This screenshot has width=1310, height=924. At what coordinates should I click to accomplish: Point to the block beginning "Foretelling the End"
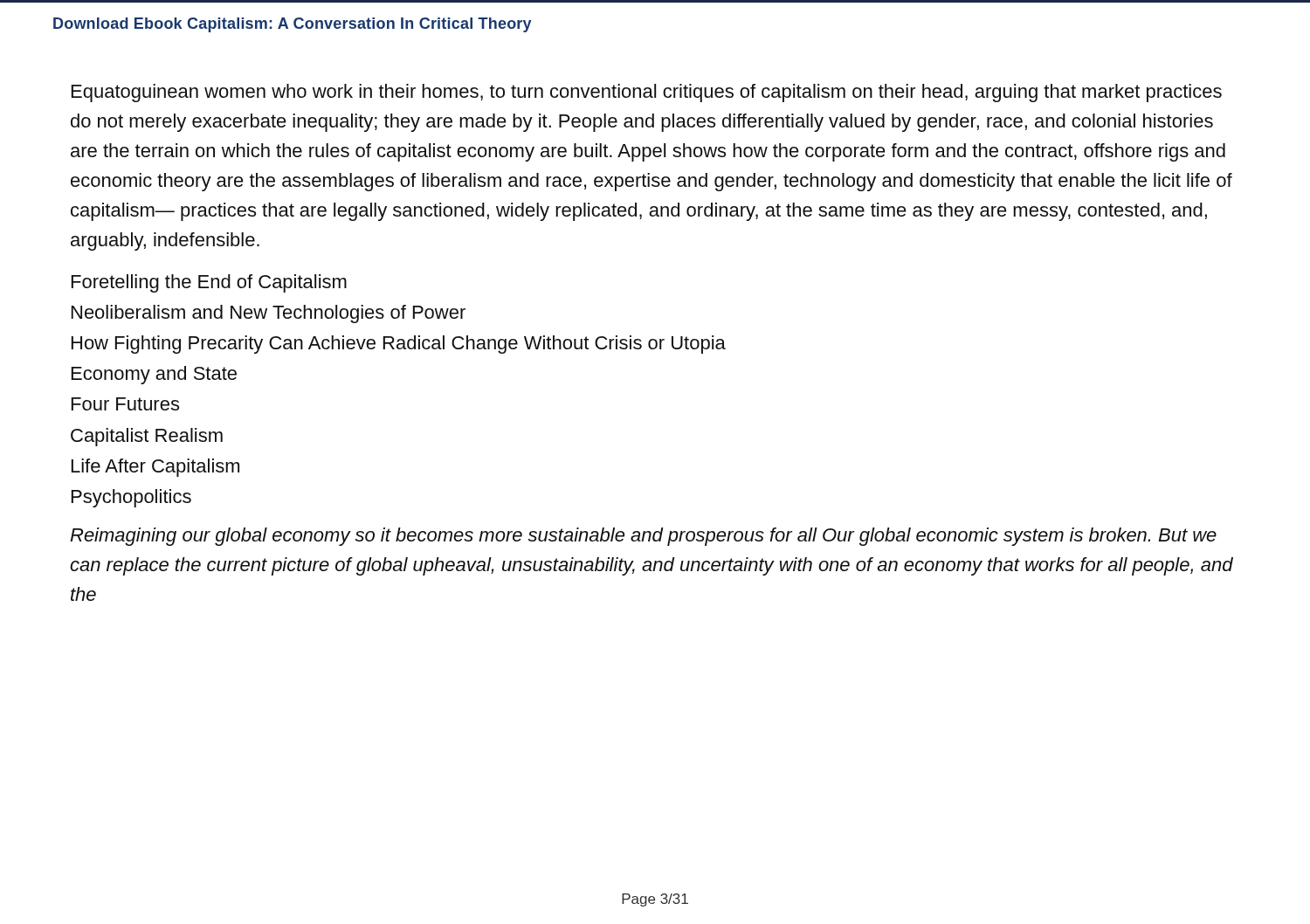209,281
